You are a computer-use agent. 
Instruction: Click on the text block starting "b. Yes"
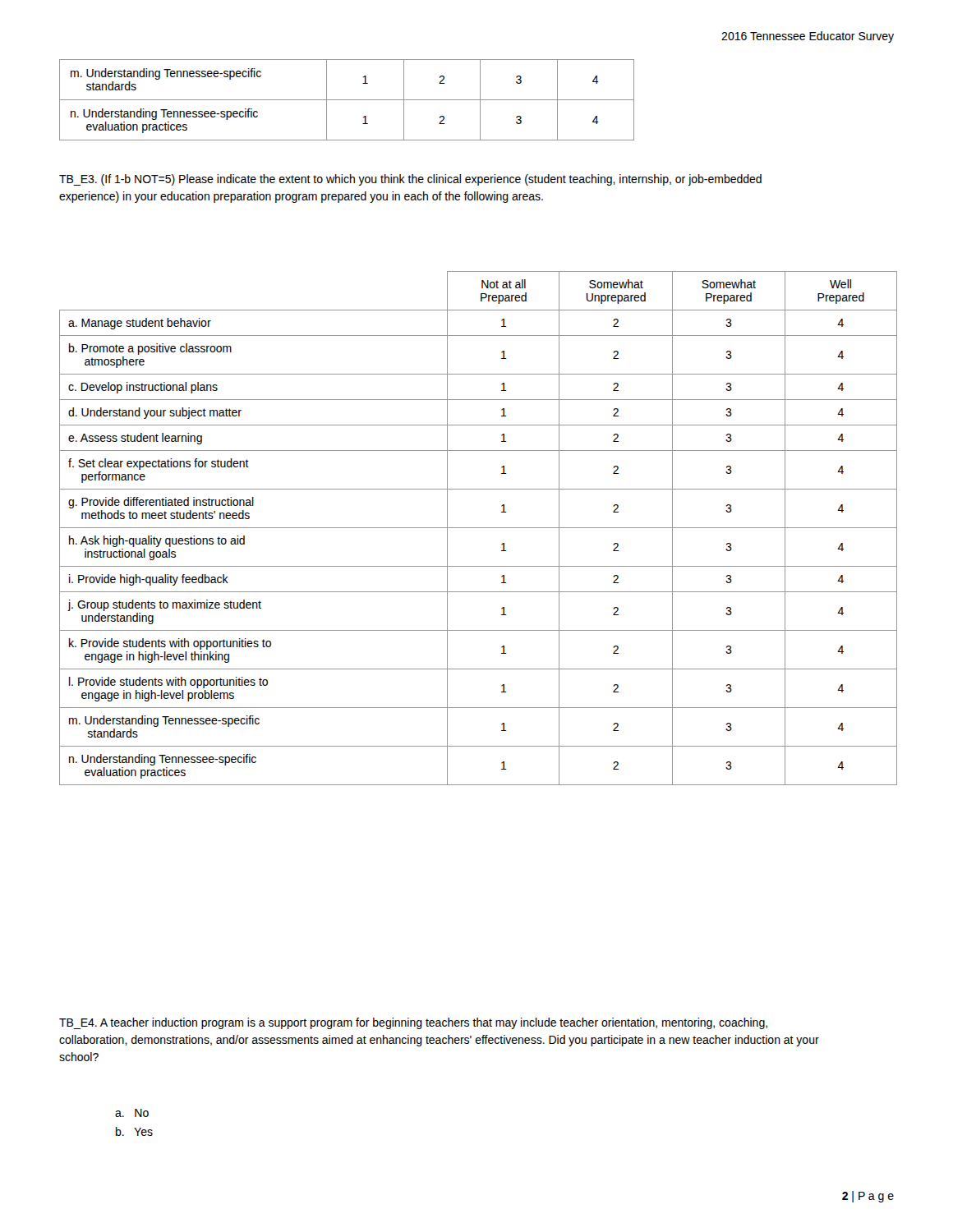pyautogui.click(x=134, y=1132)
